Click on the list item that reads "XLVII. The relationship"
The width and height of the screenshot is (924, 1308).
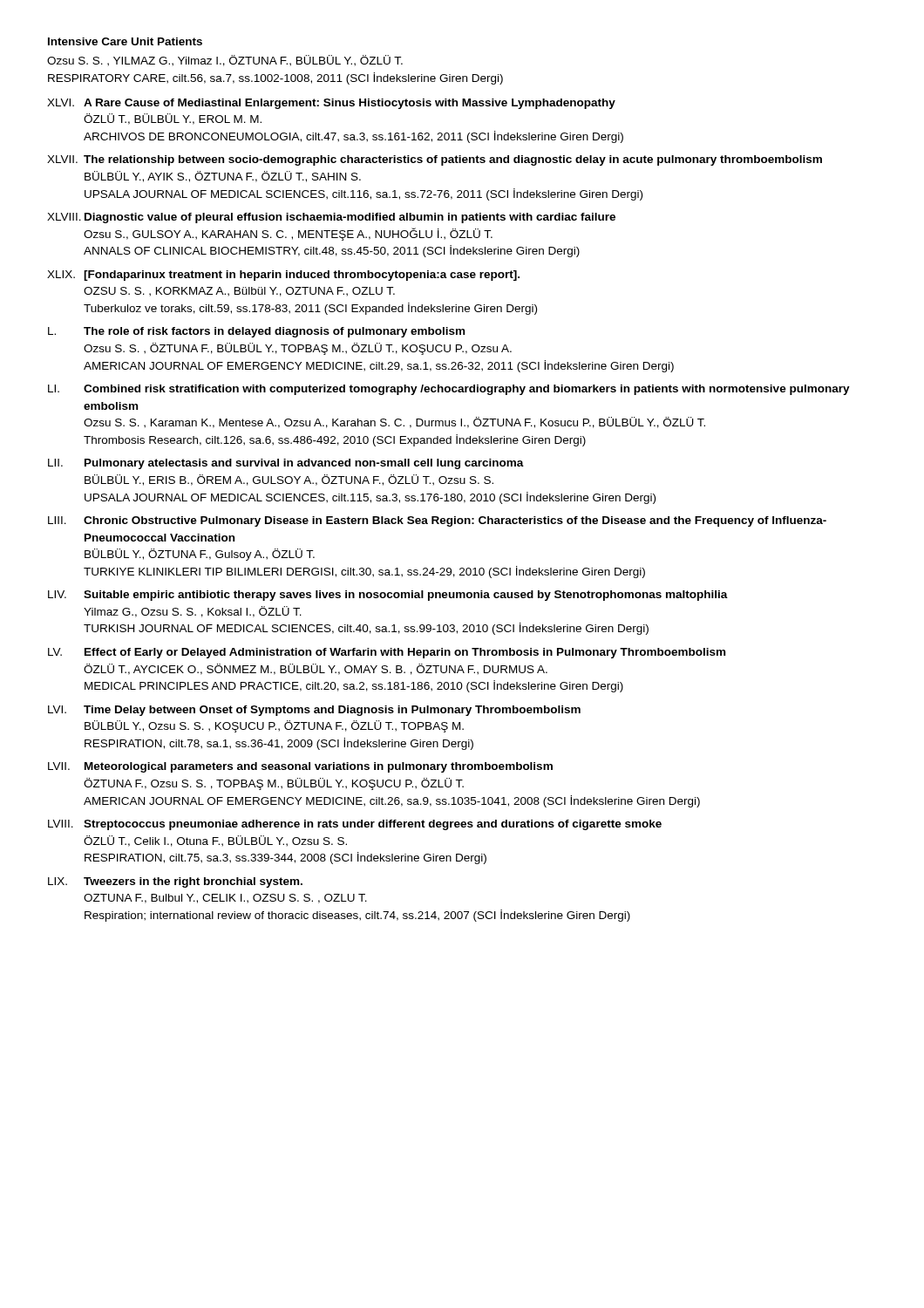pyautogui.click(x=435, y=160)
